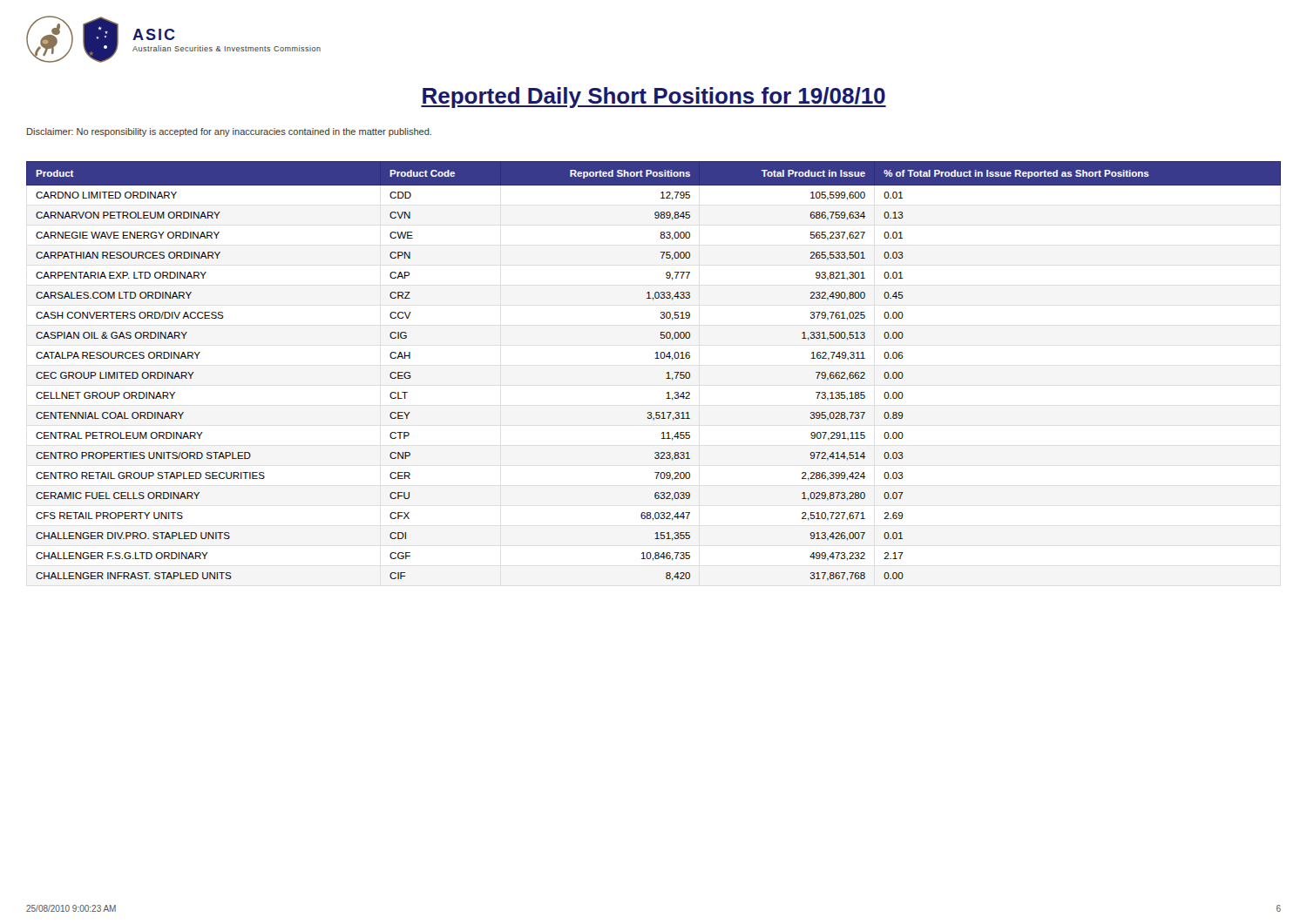The image size is (1307, 924).
Task: Find a table
Action: [654, 374]
